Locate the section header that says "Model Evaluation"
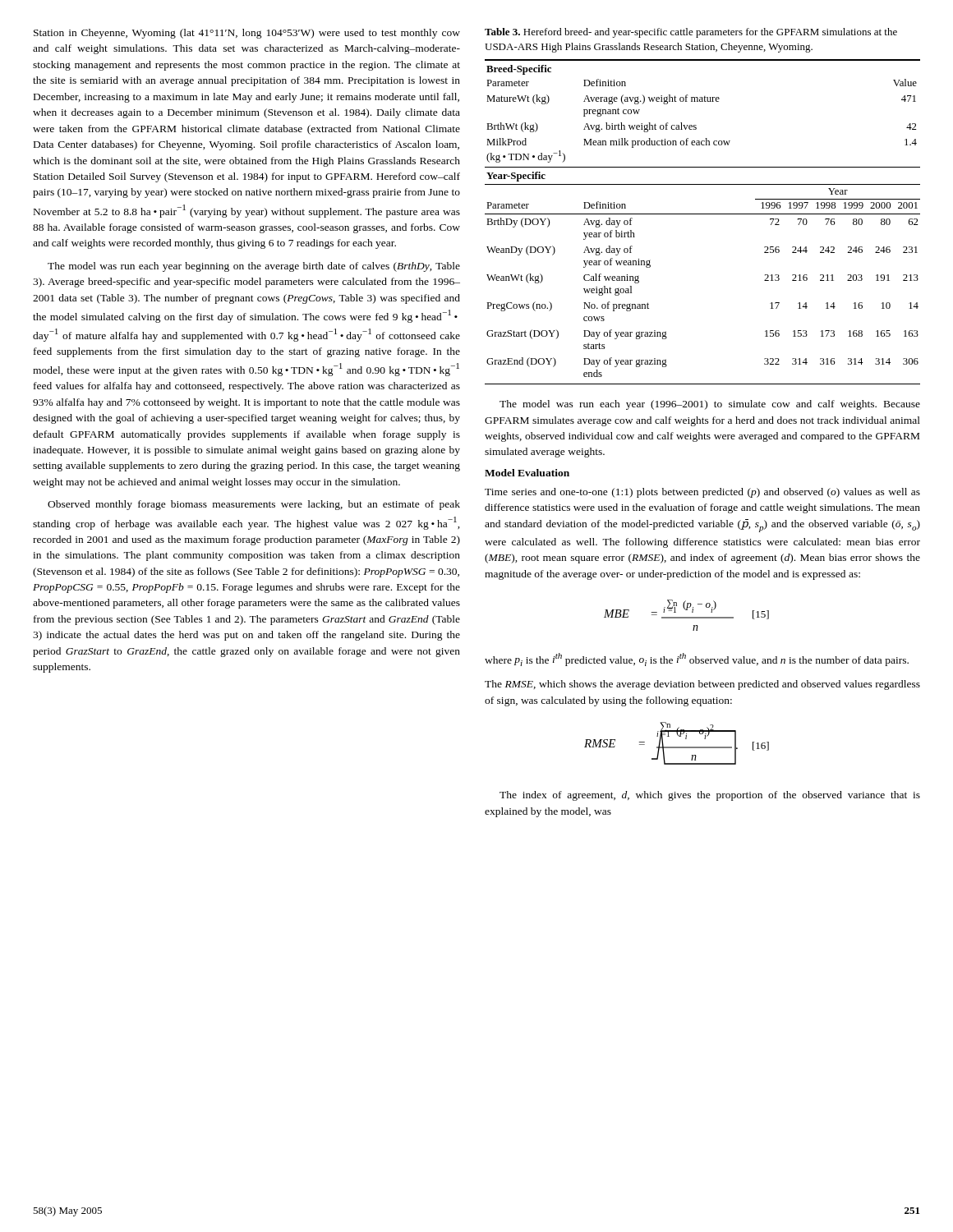This screenshot has width=953, height=1232. pos(527,473)
